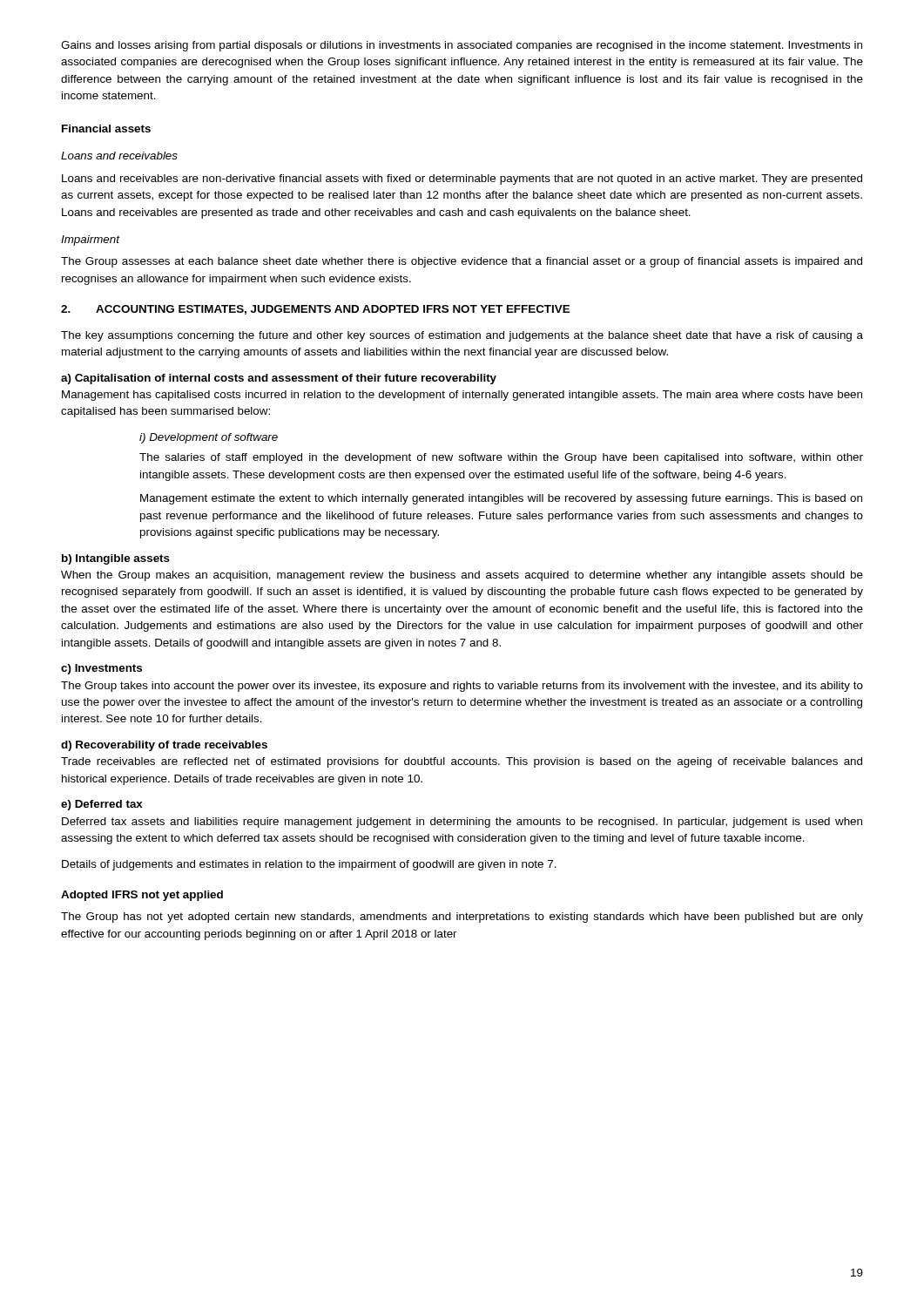The image size is (924, 1307).
Task: Click the passage that begins "The key assumptions"
Action: point(462,343)
